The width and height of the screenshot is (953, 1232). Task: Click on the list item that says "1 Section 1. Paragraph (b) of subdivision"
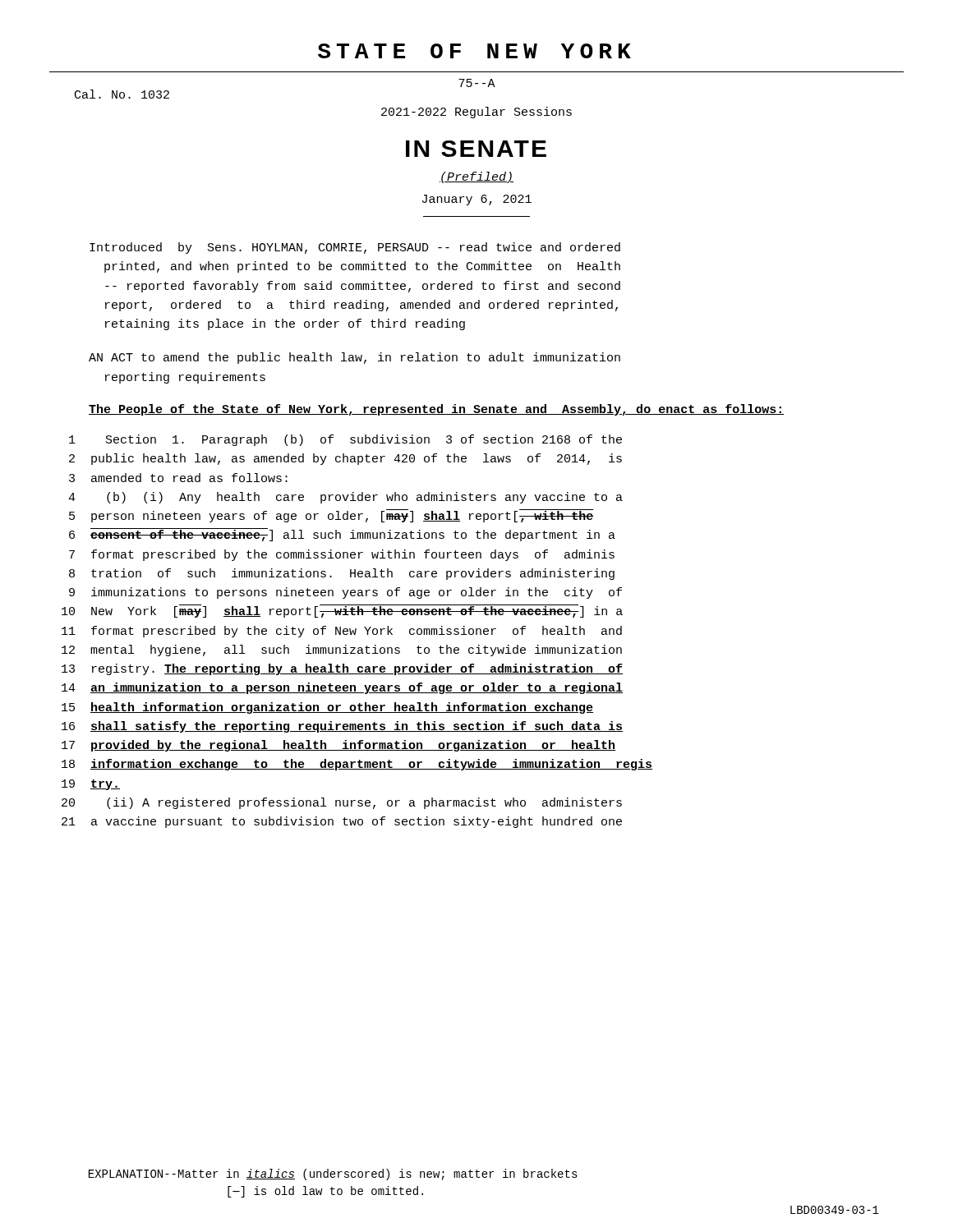pos(476,632)
